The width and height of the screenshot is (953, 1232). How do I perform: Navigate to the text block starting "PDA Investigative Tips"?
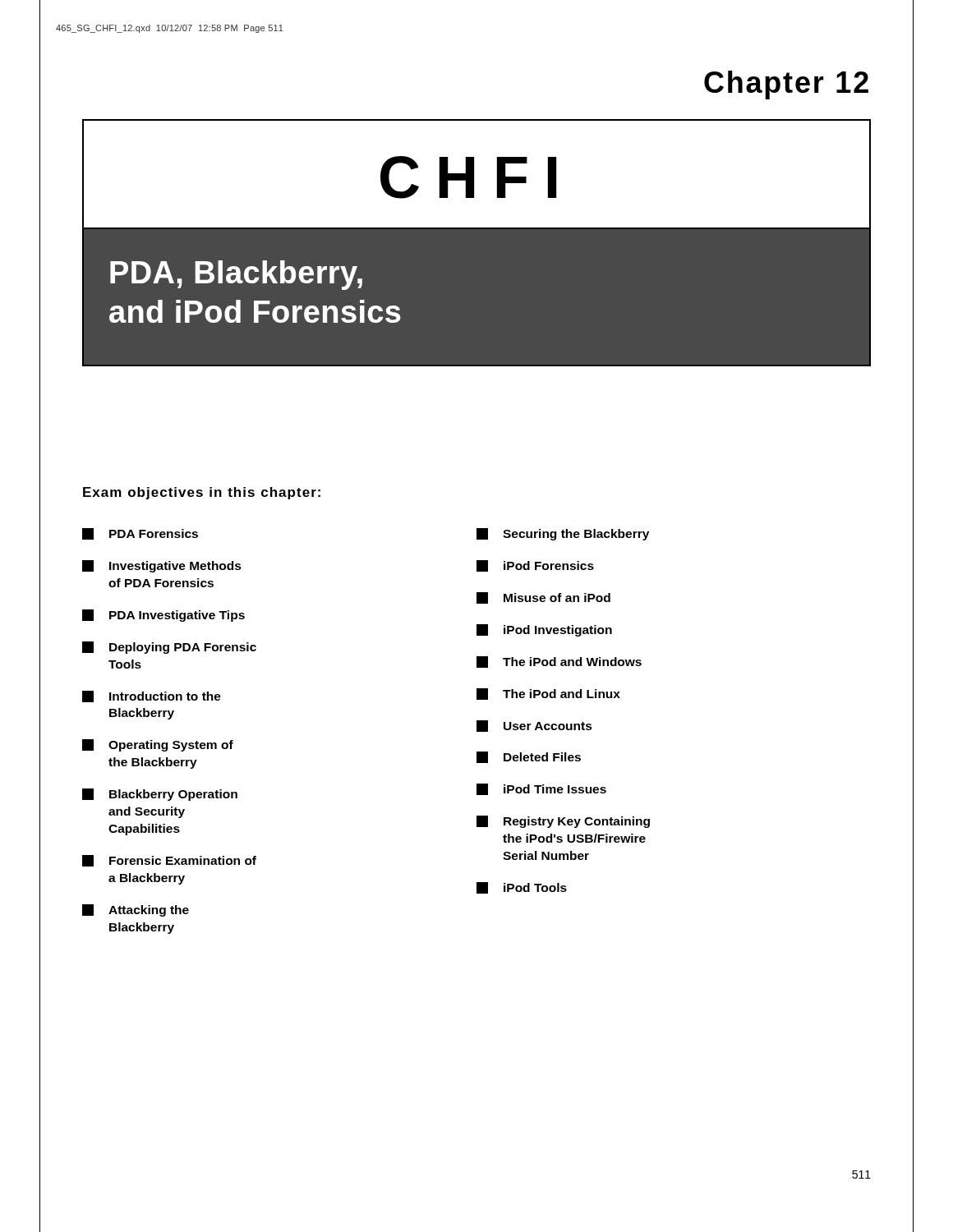[164, 615]
